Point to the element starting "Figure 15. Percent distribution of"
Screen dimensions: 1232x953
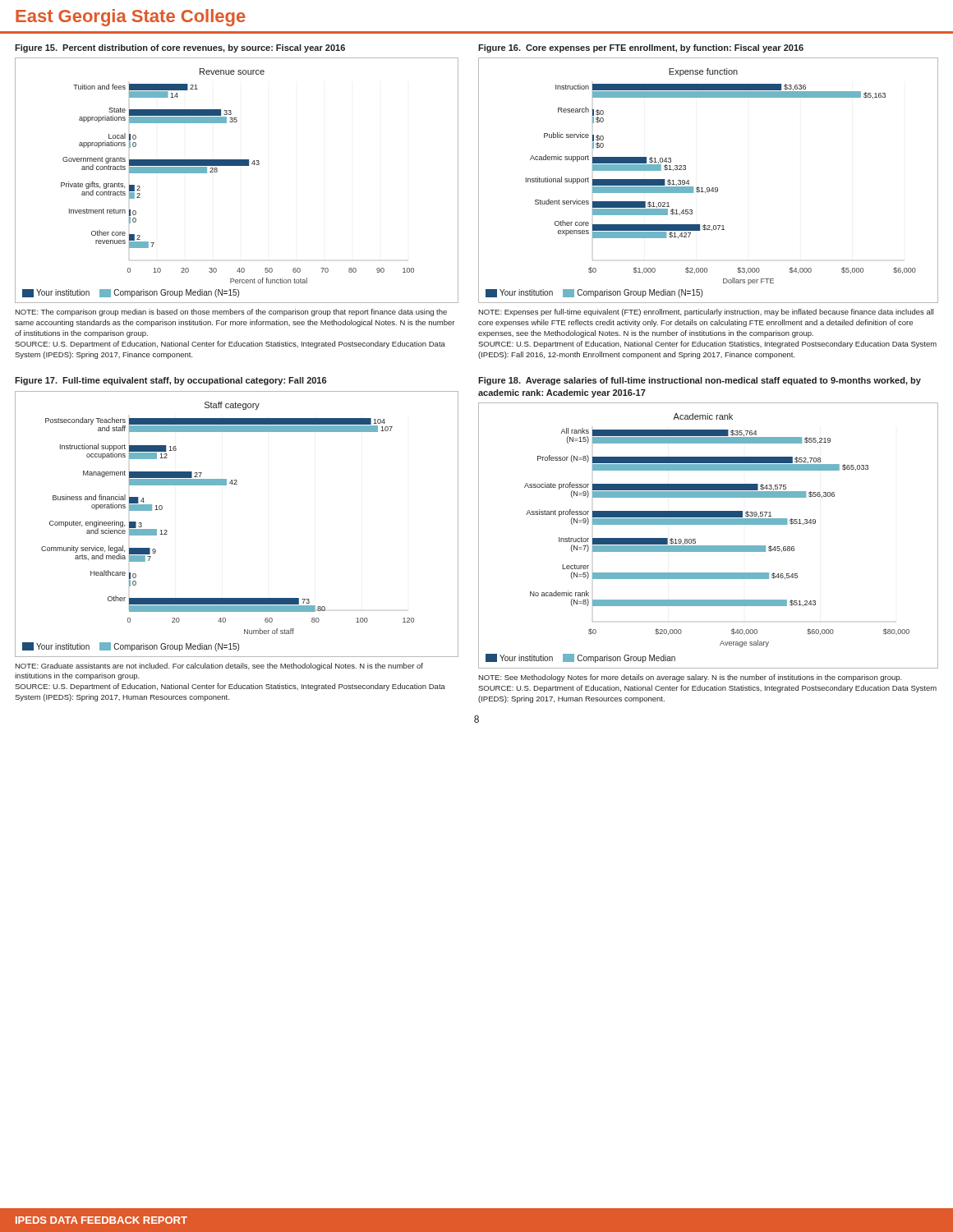point(180,48)
